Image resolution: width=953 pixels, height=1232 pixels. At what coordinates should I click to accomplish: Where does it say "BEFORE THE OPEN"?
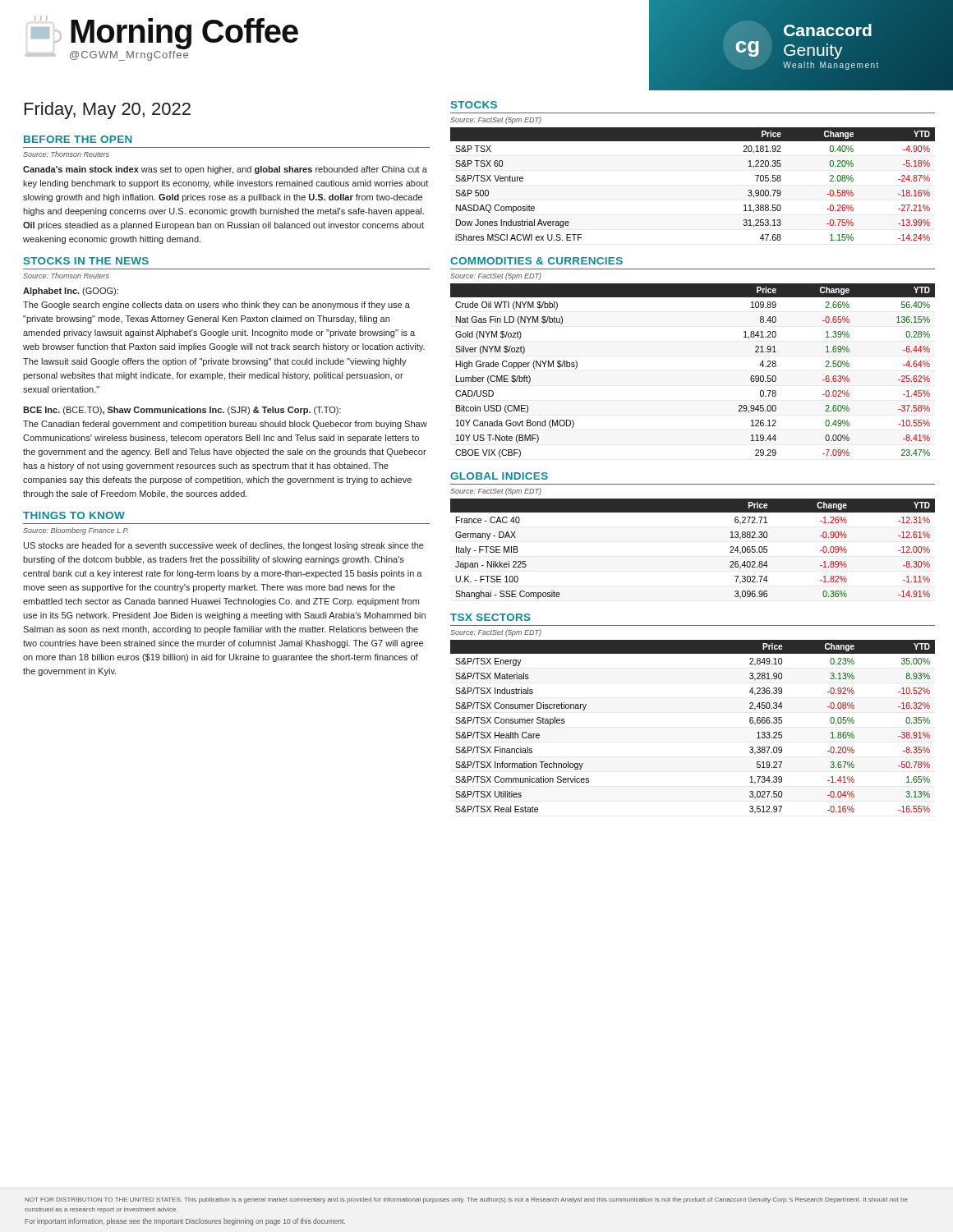click(78, 139)
